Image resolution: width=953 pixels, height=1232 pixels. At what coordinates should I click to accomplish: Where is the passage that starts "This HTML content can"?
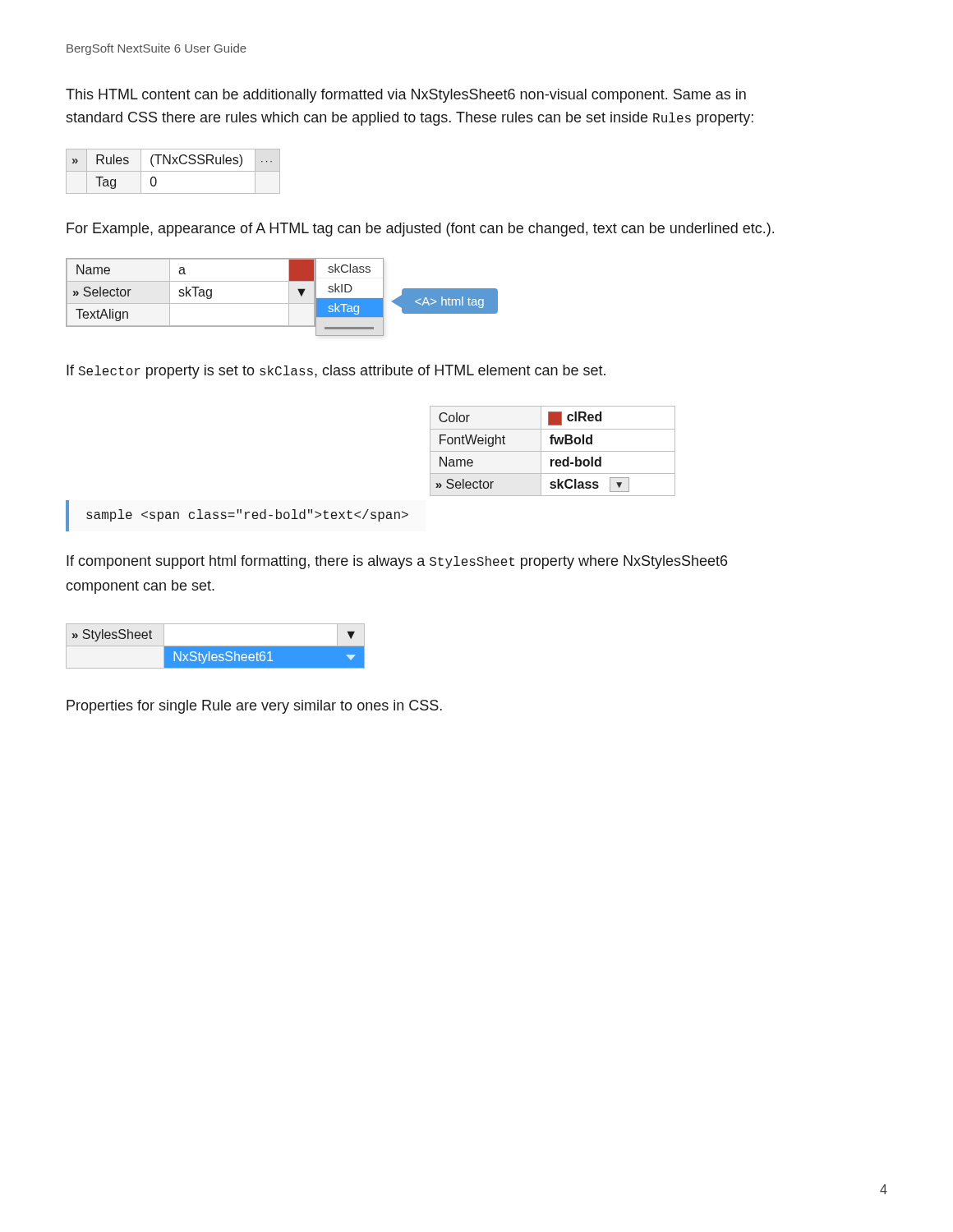[410, 107]
